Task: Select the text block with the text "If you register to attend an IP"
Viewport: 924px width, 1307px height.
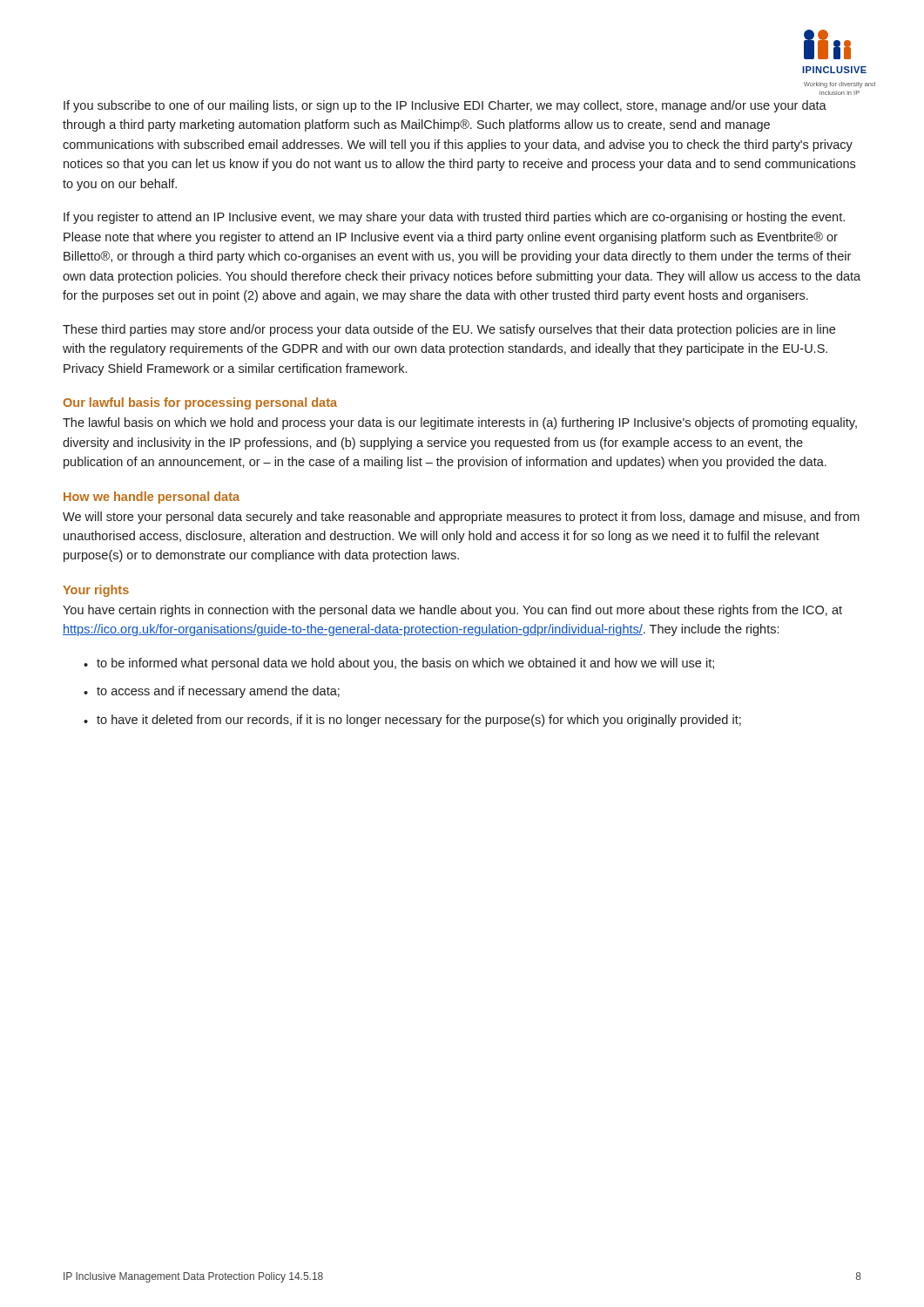Action: click(x=462, y=256)
